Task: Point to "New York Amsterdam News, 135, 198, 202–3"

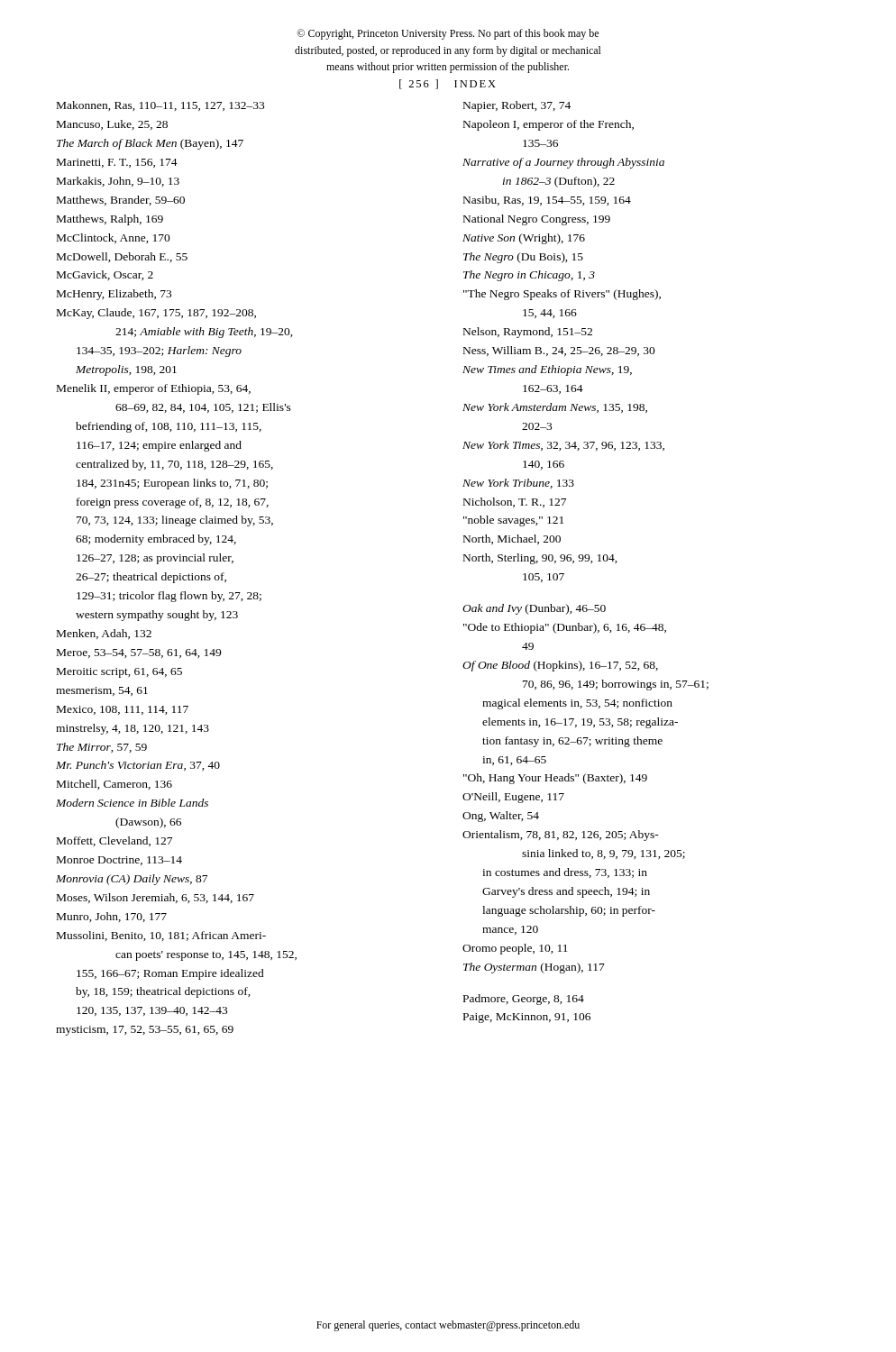Action: [x=555, y=416]
